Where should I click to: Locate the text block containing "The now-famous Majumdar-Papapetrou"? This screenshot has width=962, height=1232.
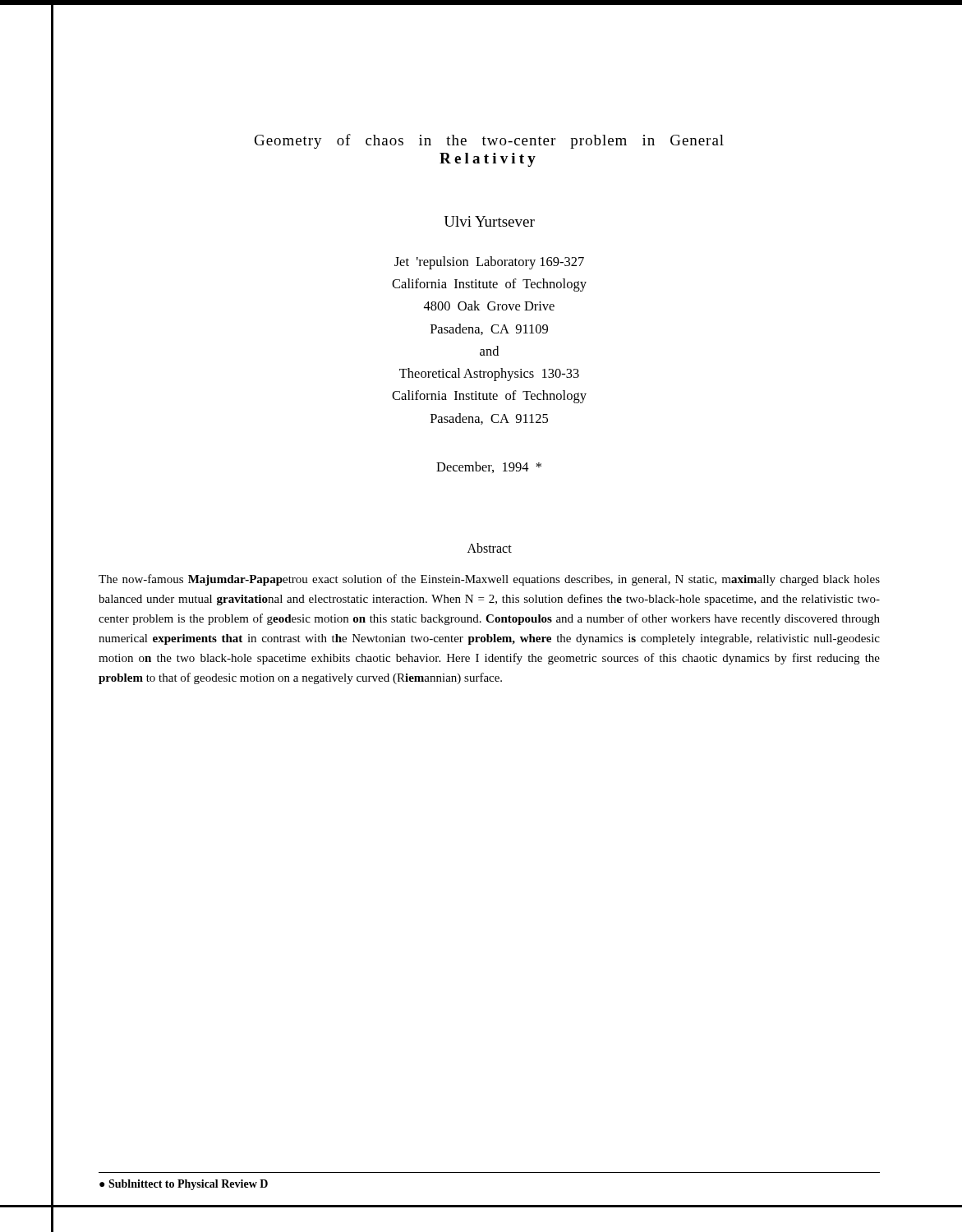tap(489, 628)
